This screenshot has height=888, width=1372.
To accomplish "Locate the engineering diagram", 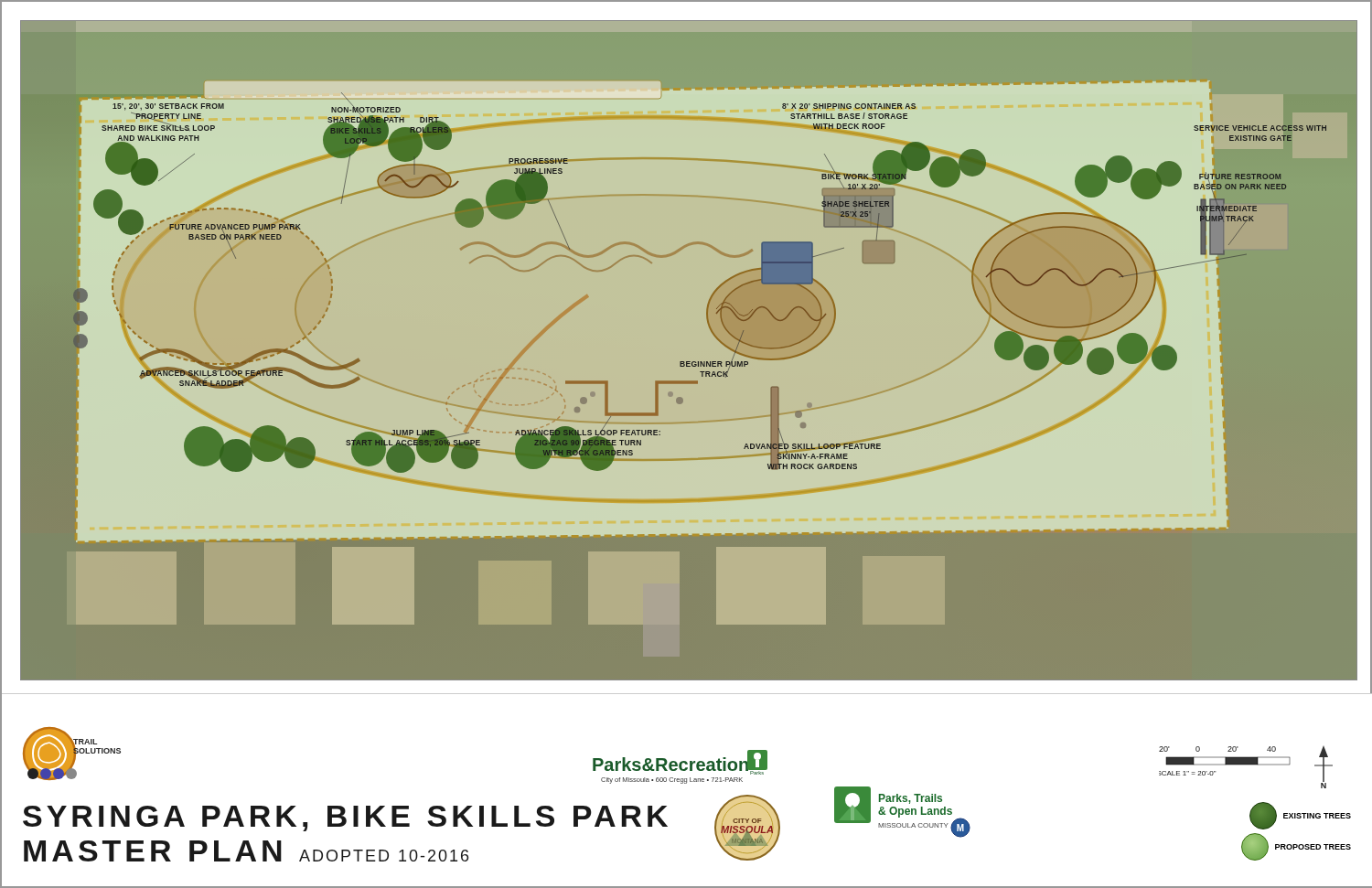I will [689, 350].
